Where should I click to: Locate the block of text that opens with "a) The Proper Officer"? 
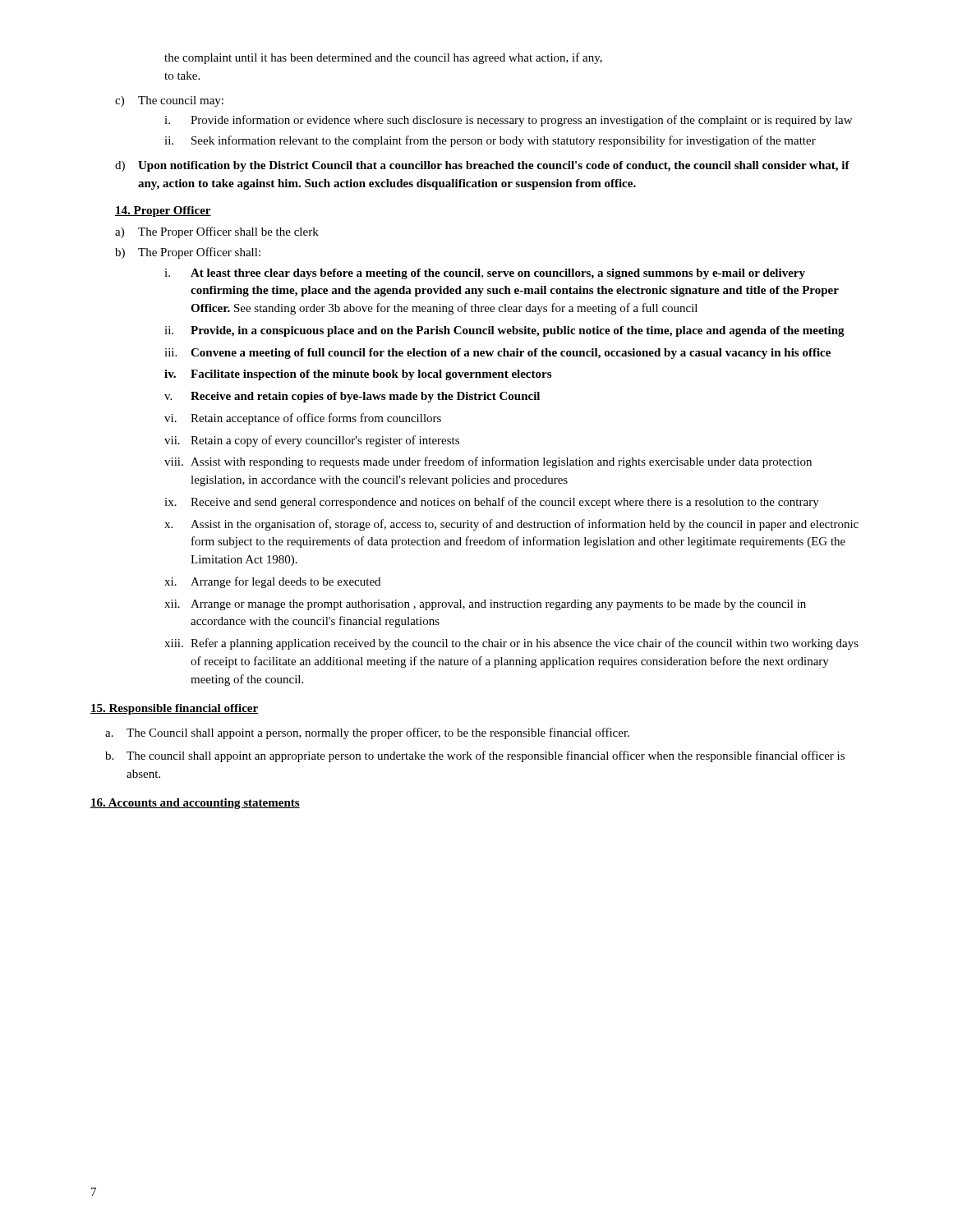tap(217, 232)
